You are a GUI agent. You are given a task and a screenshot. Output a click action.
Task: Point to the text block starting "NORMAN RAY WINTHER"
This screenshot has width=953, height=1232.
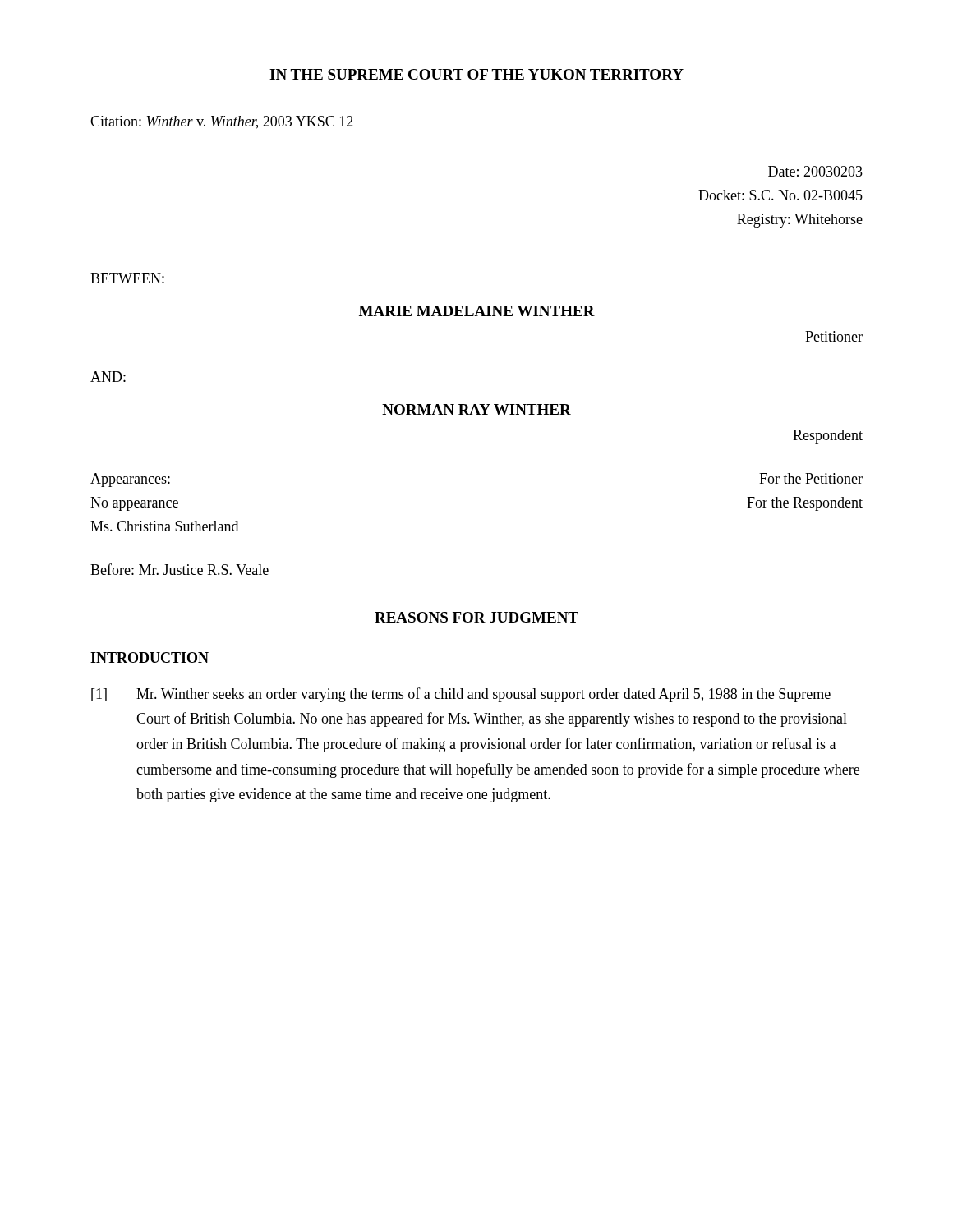pos(476,410)
